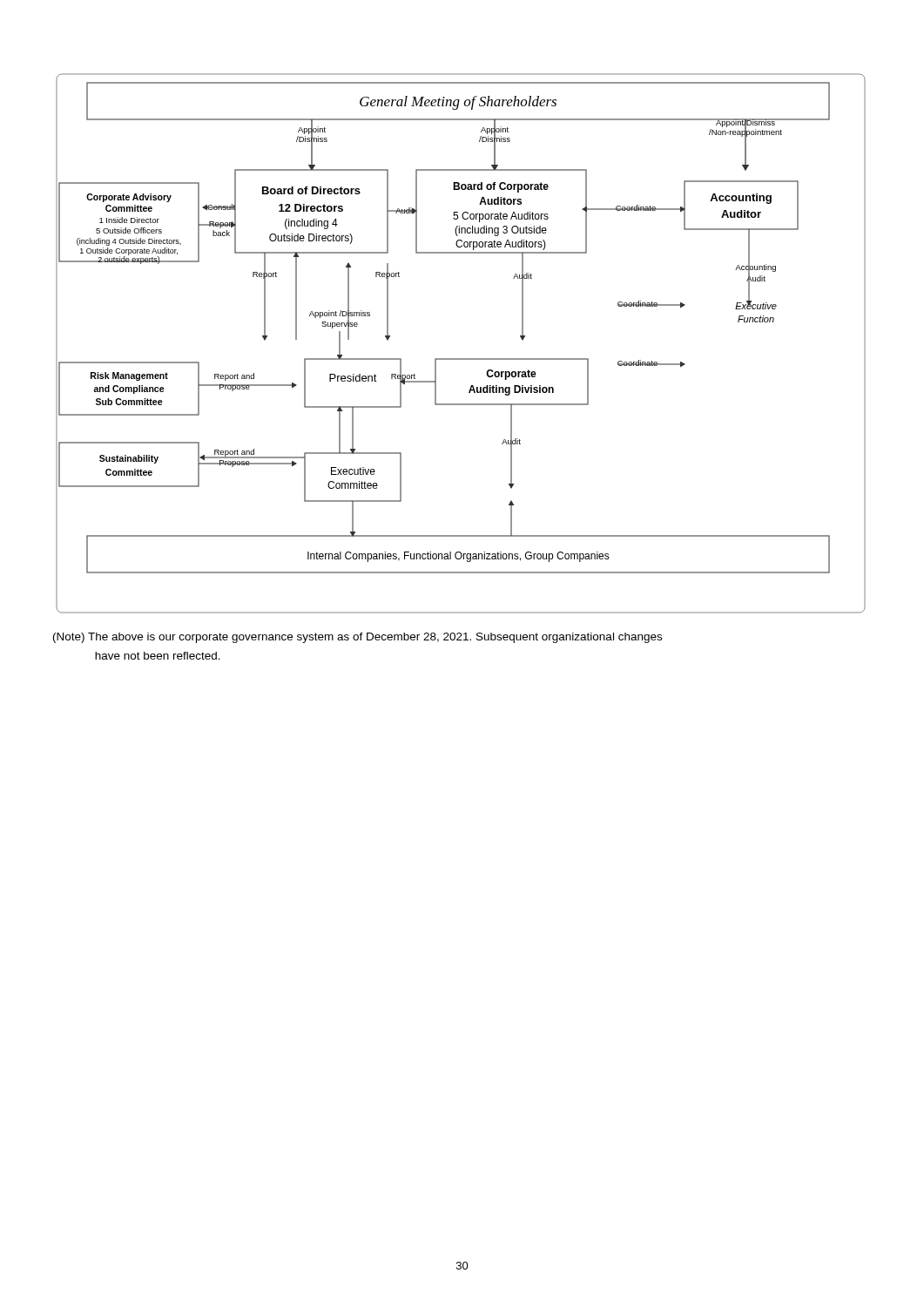Locate the organizational chart
The width and height of the screenshot is (924, 1307).
click(x=462, y=346)
